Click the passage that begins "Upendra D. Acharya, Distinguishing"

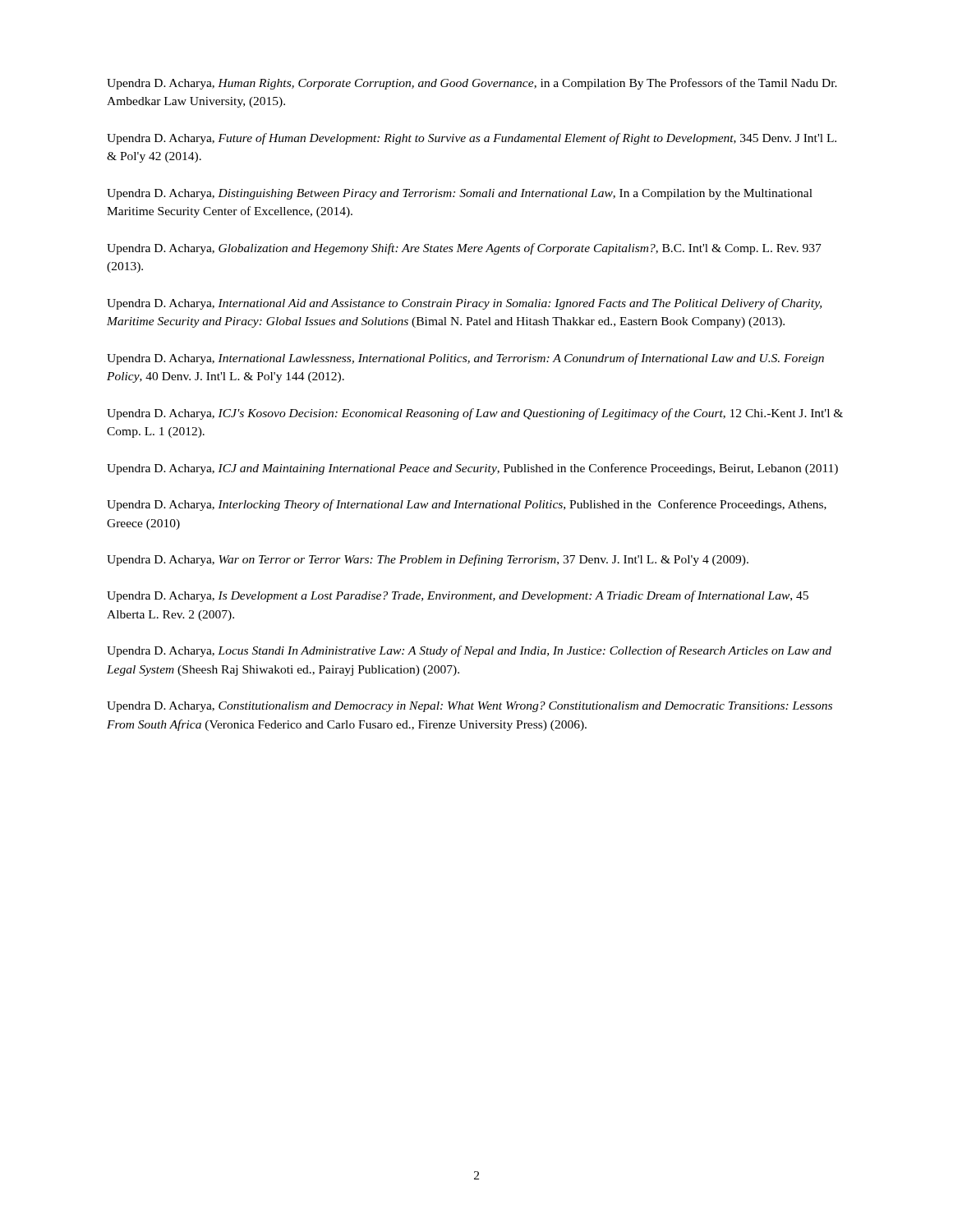pos(460,202)
